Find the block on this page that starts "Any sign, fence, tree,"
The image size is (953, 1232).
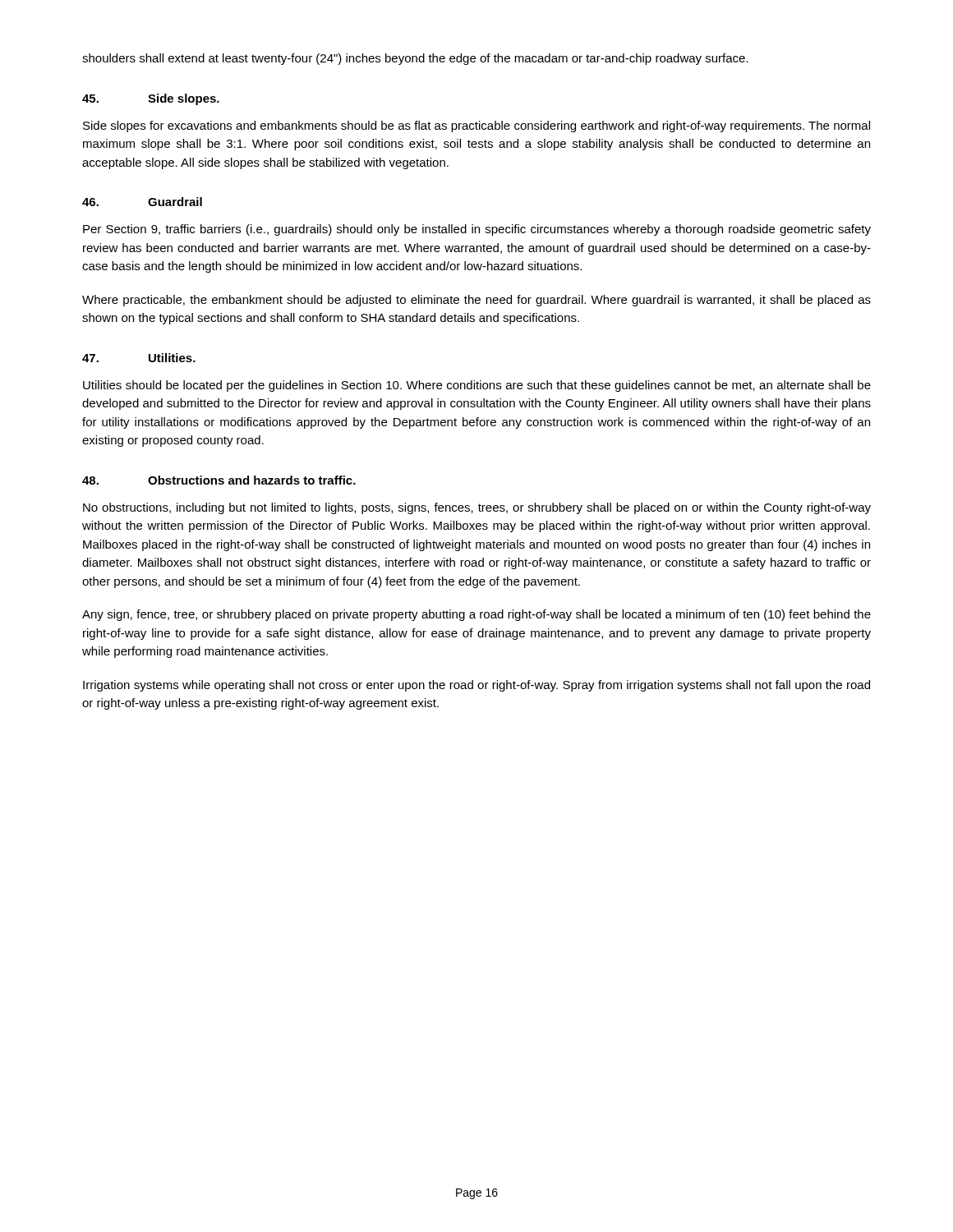[x=476, y=632]
